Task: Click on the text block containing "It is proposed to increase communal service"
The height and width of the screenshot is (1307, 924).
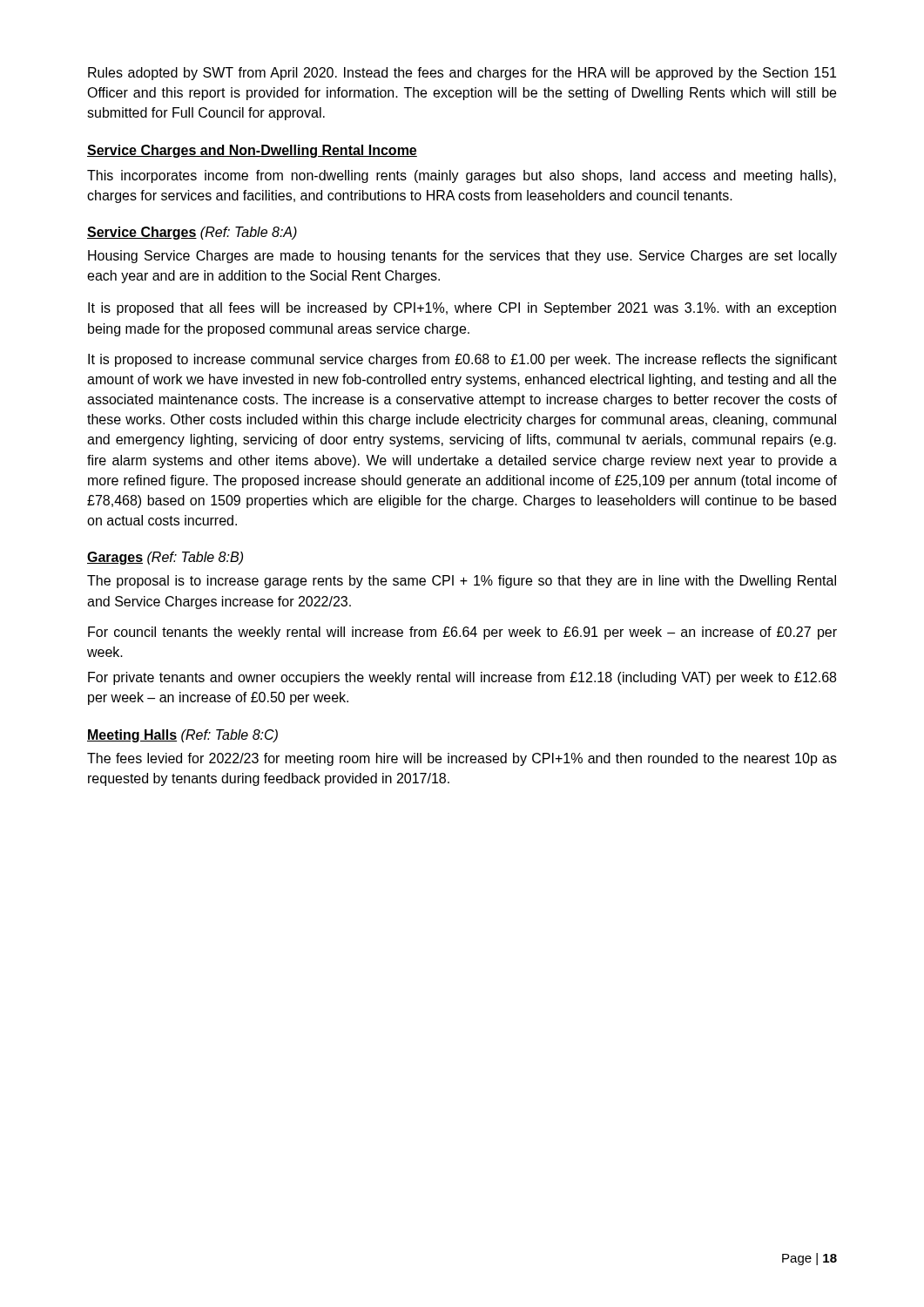Action: pyautogui.click(x=462, y=440)
